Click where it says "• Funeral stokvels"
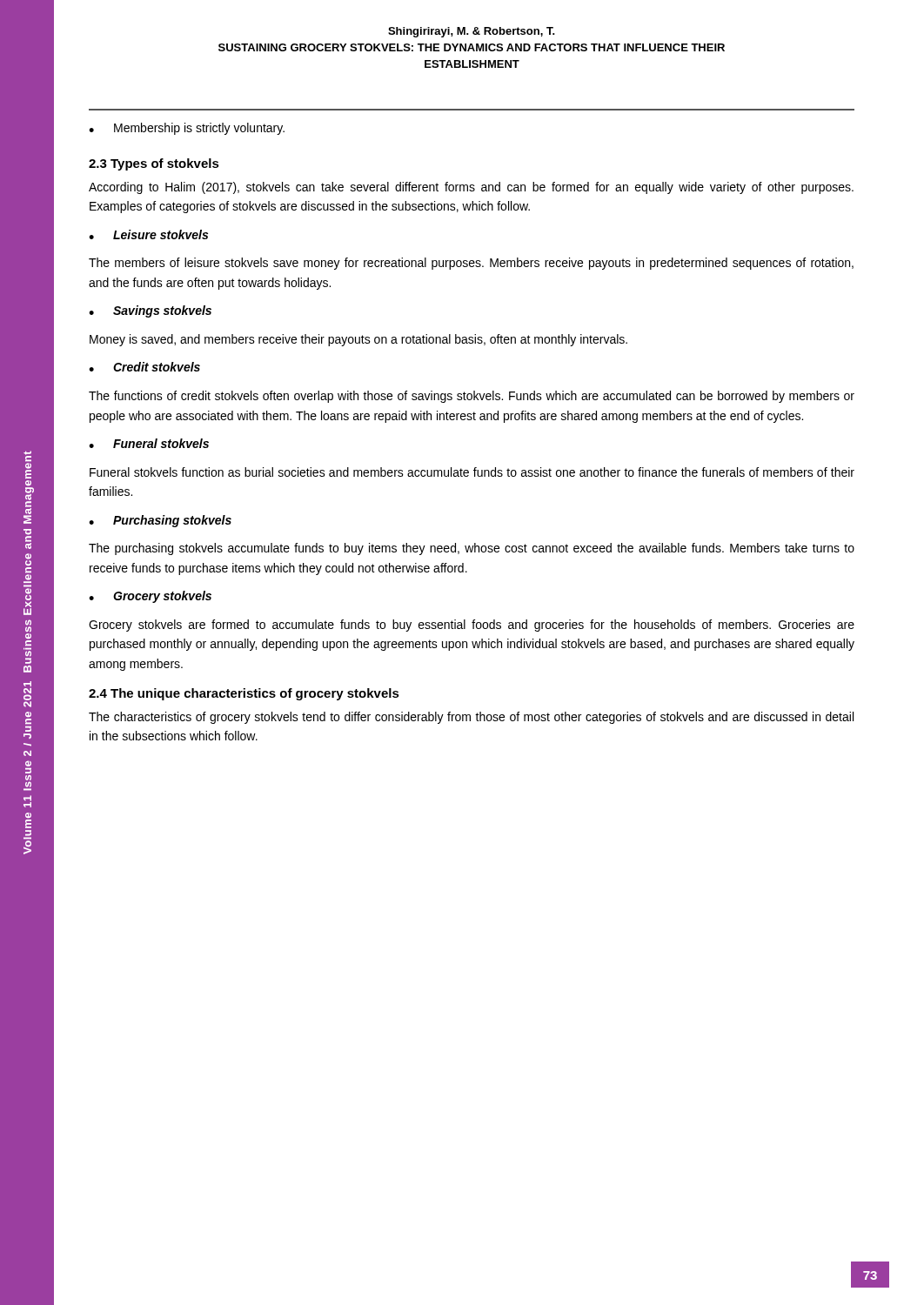Screen dimensions: 1305x924 (x=149, y=447)
